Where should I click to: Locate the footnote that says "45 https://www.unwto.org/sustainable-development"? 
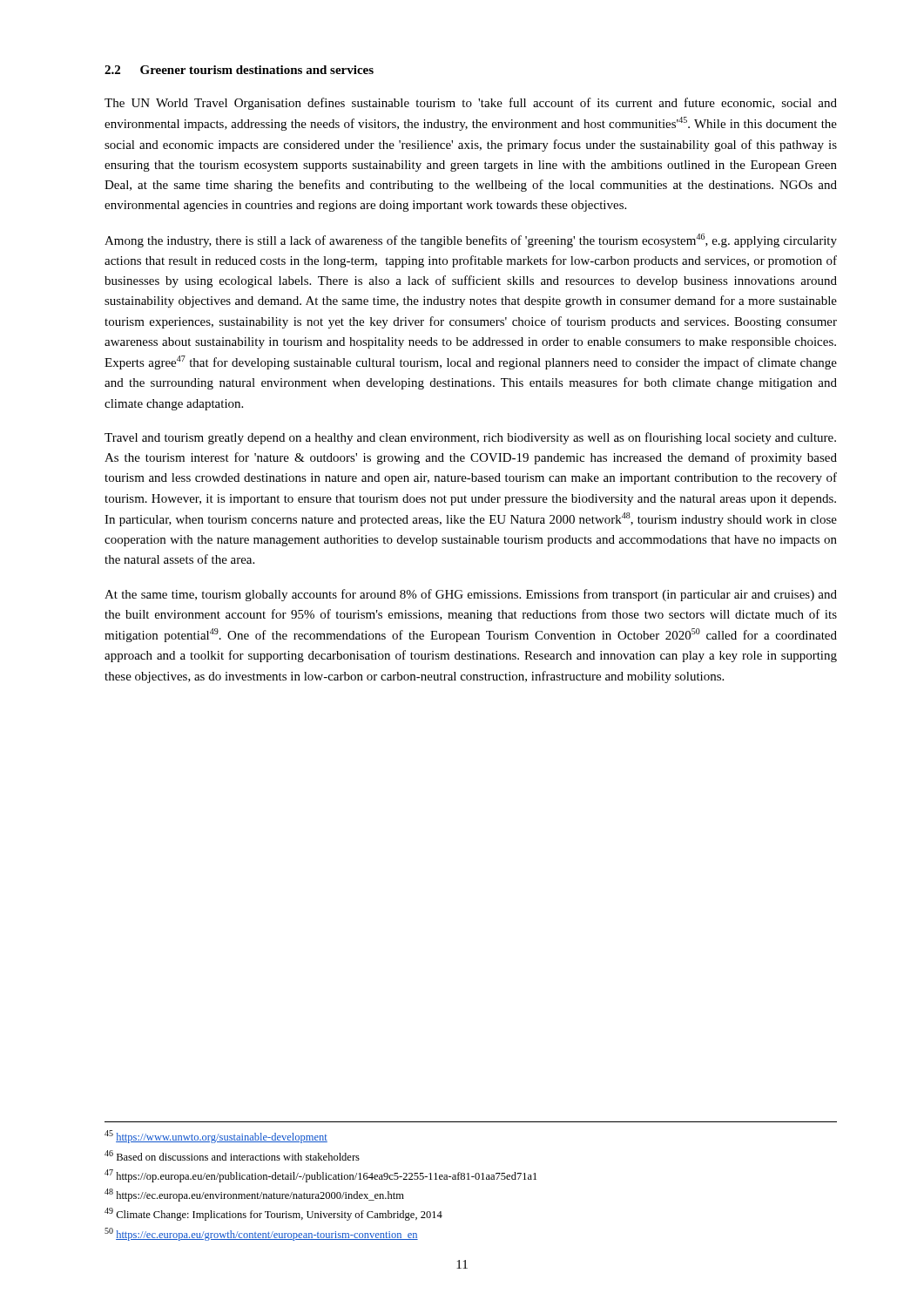(x=216, y=1136)
